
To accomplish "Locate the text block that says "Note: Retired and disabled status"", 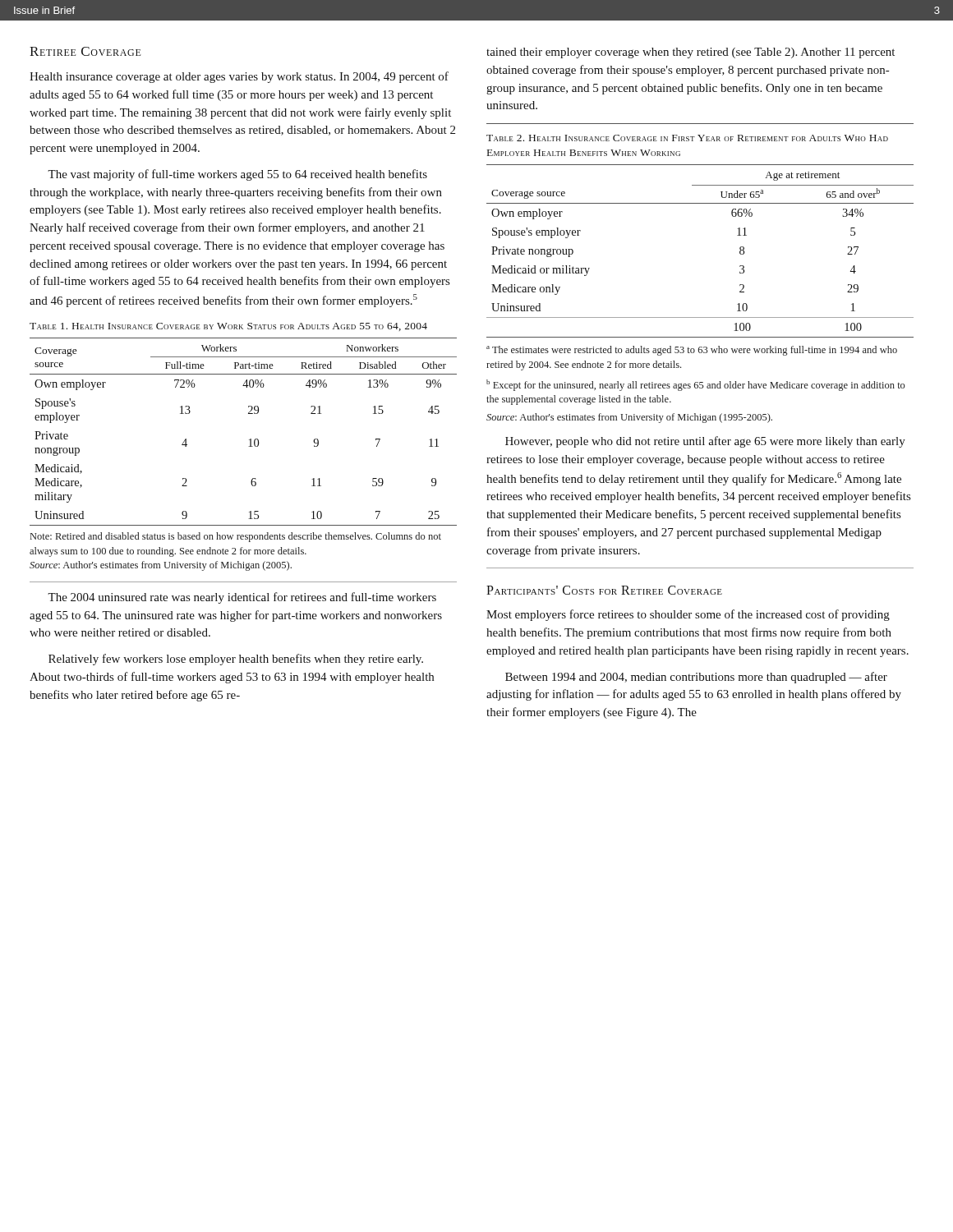I will coord(235,551).
